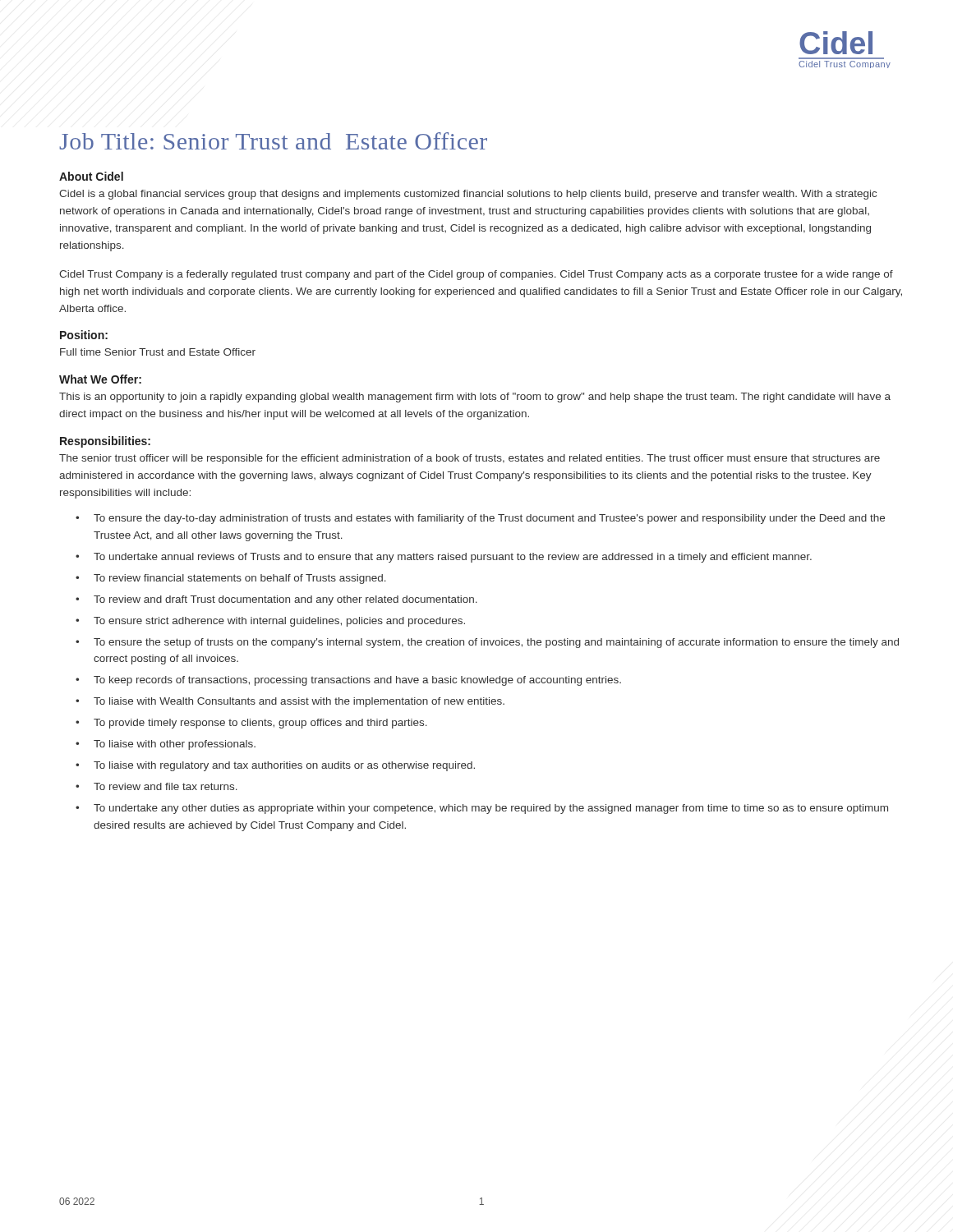
Task: Locate the text block that says "Cidel Trust Company is"
Action: [481, 291]
